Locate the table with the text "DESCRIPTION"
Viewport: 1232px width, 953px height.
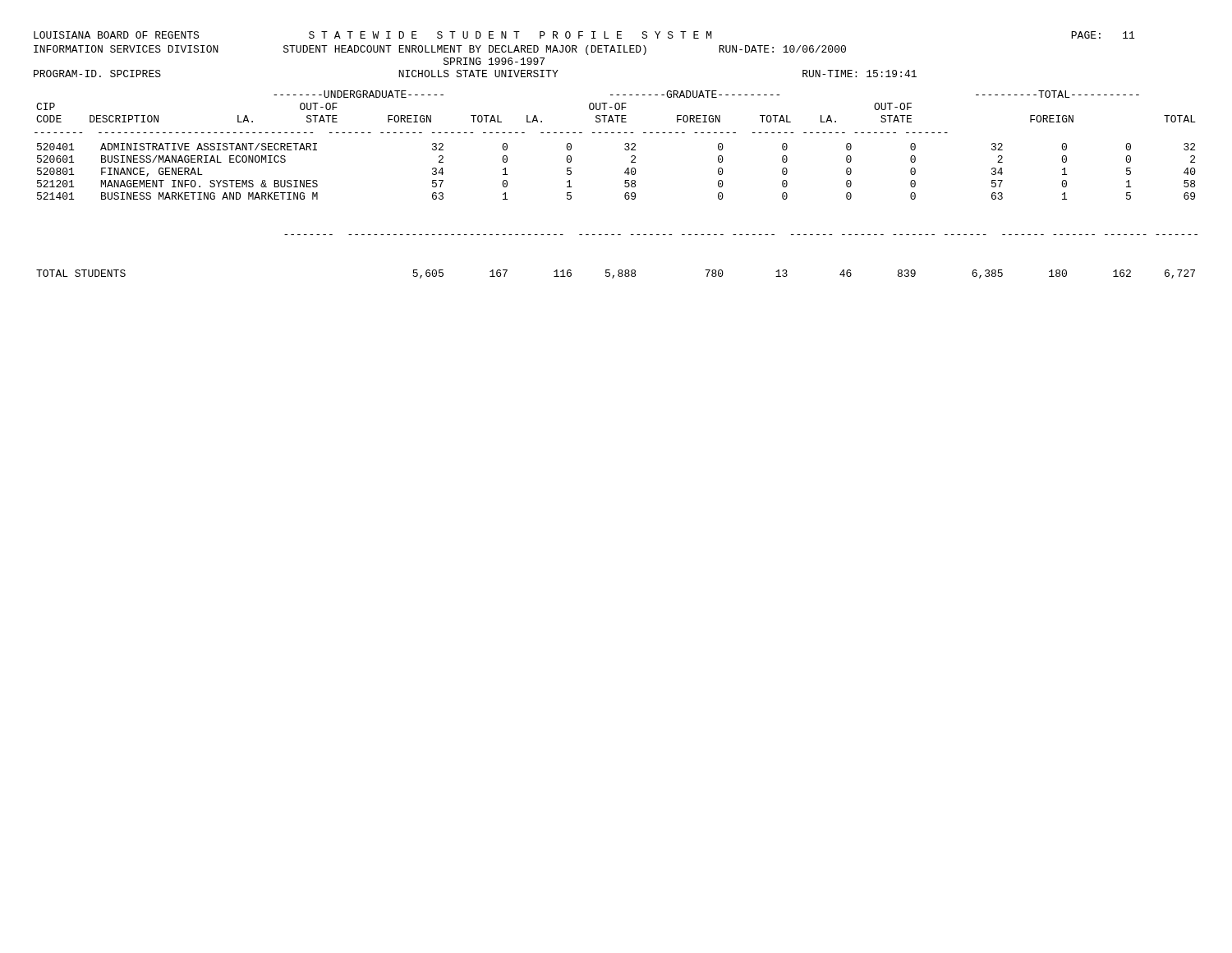pos(616,184)
